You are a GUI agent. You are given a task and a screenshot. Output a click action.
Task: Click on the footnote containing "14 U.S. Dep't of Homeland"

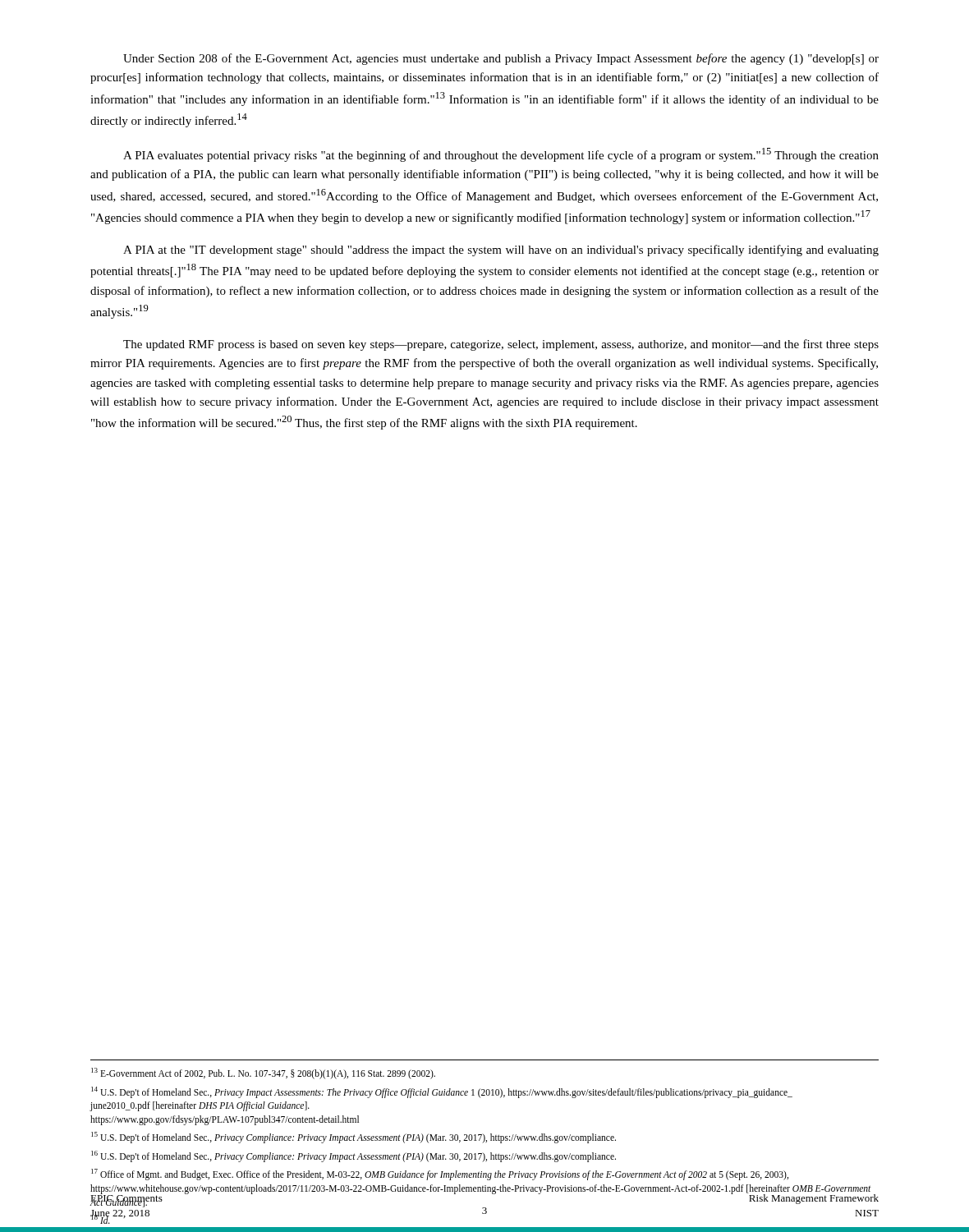[441, 1104]
